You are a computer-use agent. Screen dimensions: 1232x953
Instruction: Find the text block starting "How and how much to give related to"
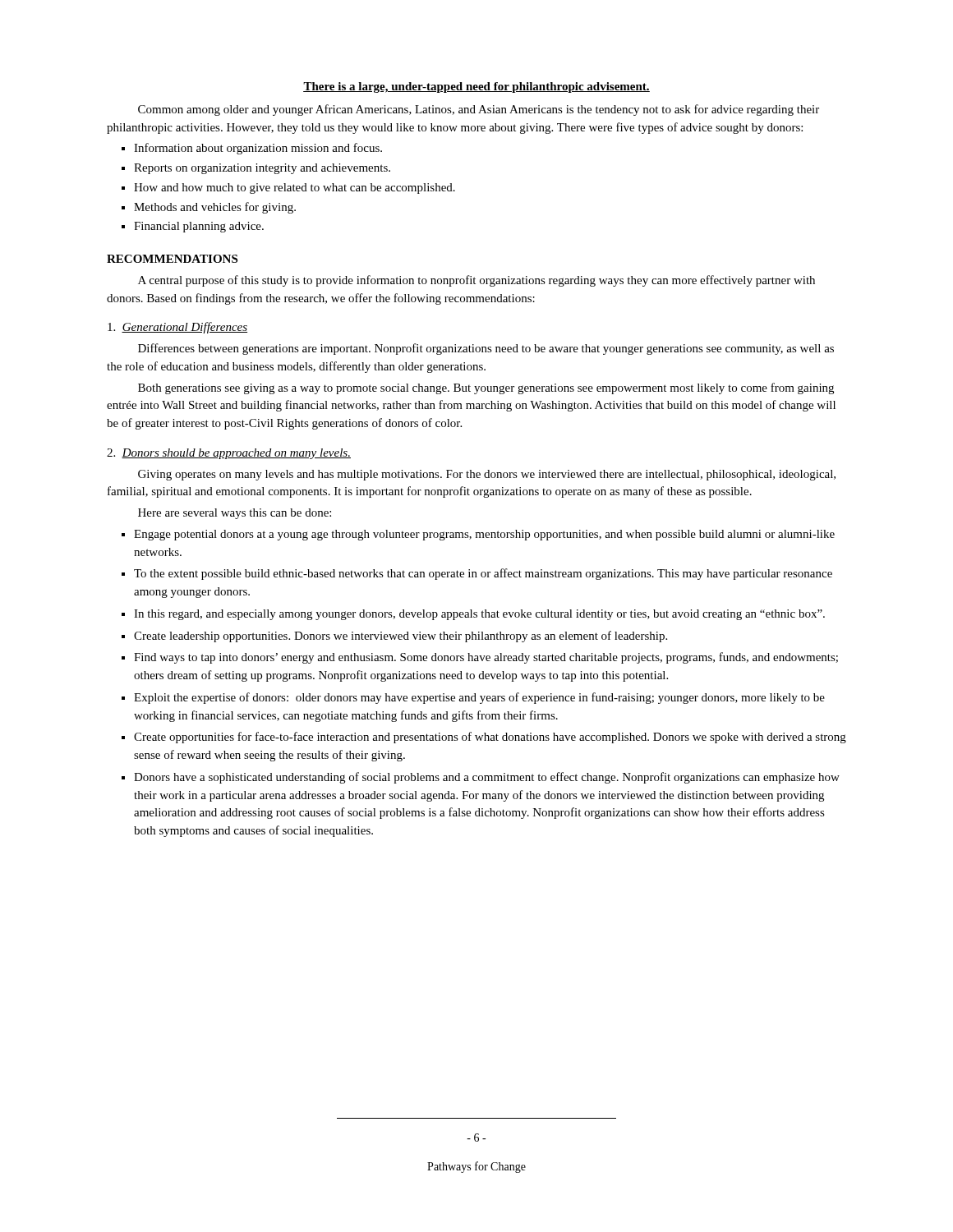point(295,187)
